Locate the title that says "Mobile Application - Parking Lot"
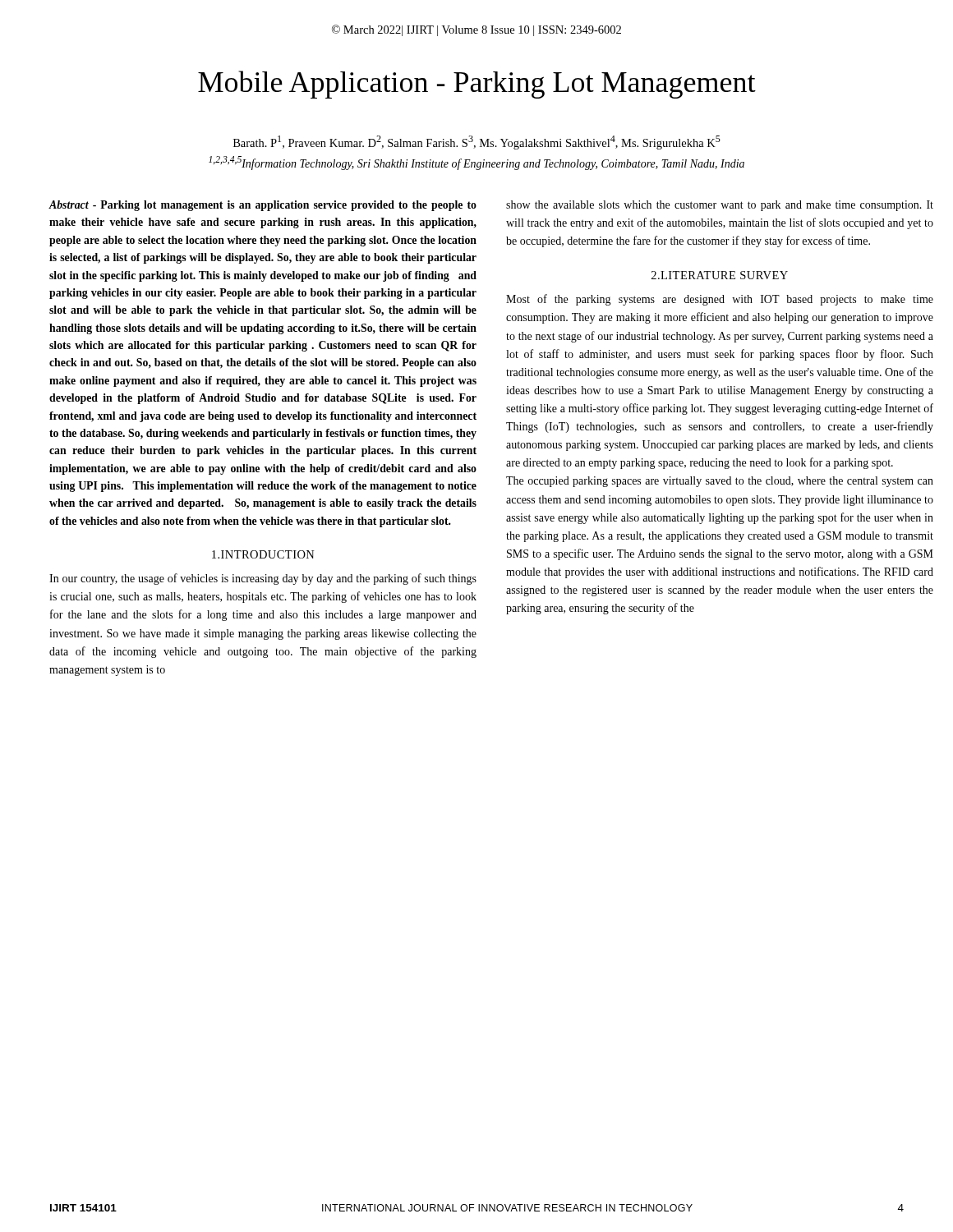The width and height of the screenshot is (953, 1232). click(476, 82)
